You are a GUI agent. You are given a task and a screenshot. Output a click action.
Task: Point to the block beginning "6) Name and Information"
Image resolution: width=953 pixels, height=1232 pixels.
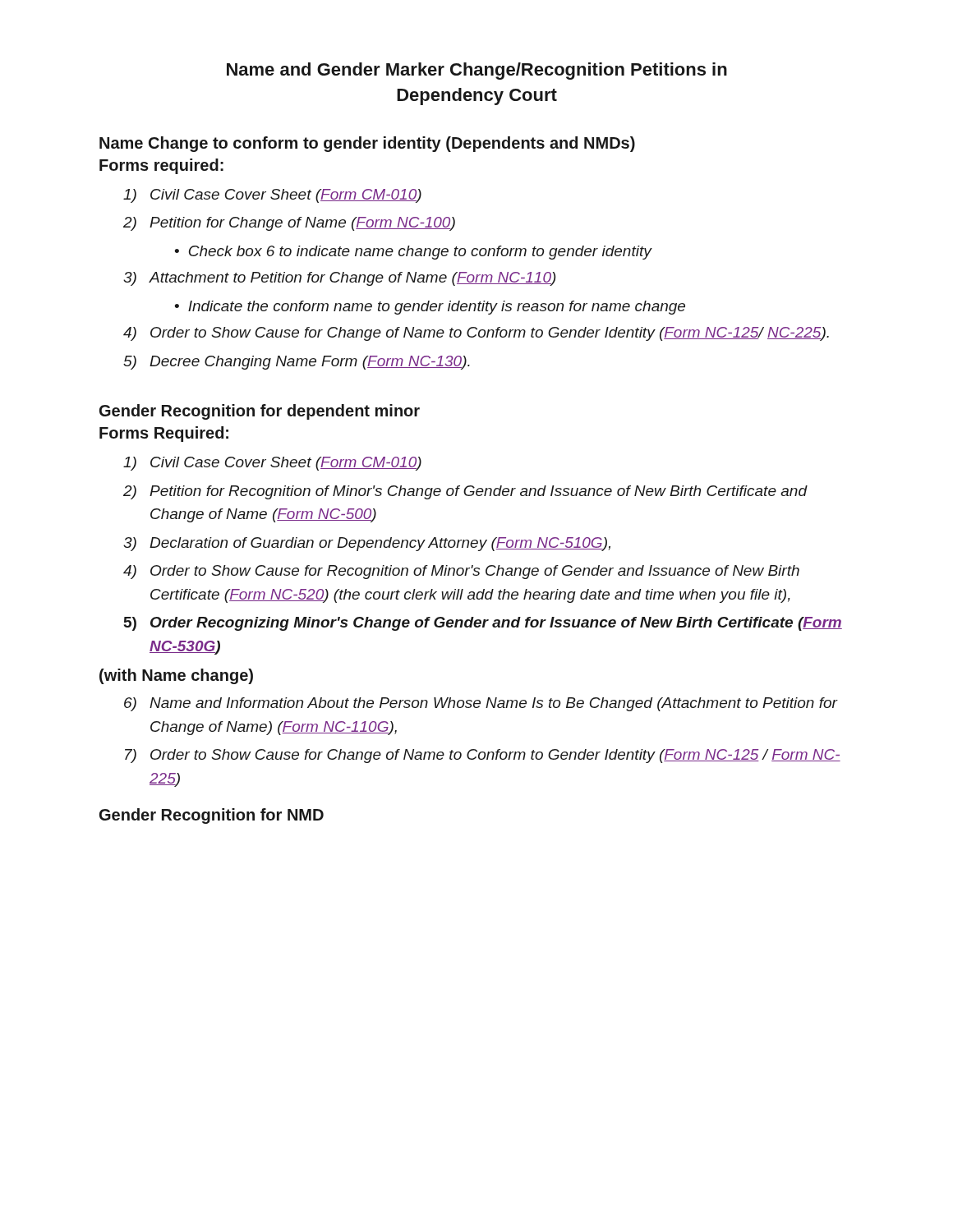pyautogui.click(x=489, y=715)
